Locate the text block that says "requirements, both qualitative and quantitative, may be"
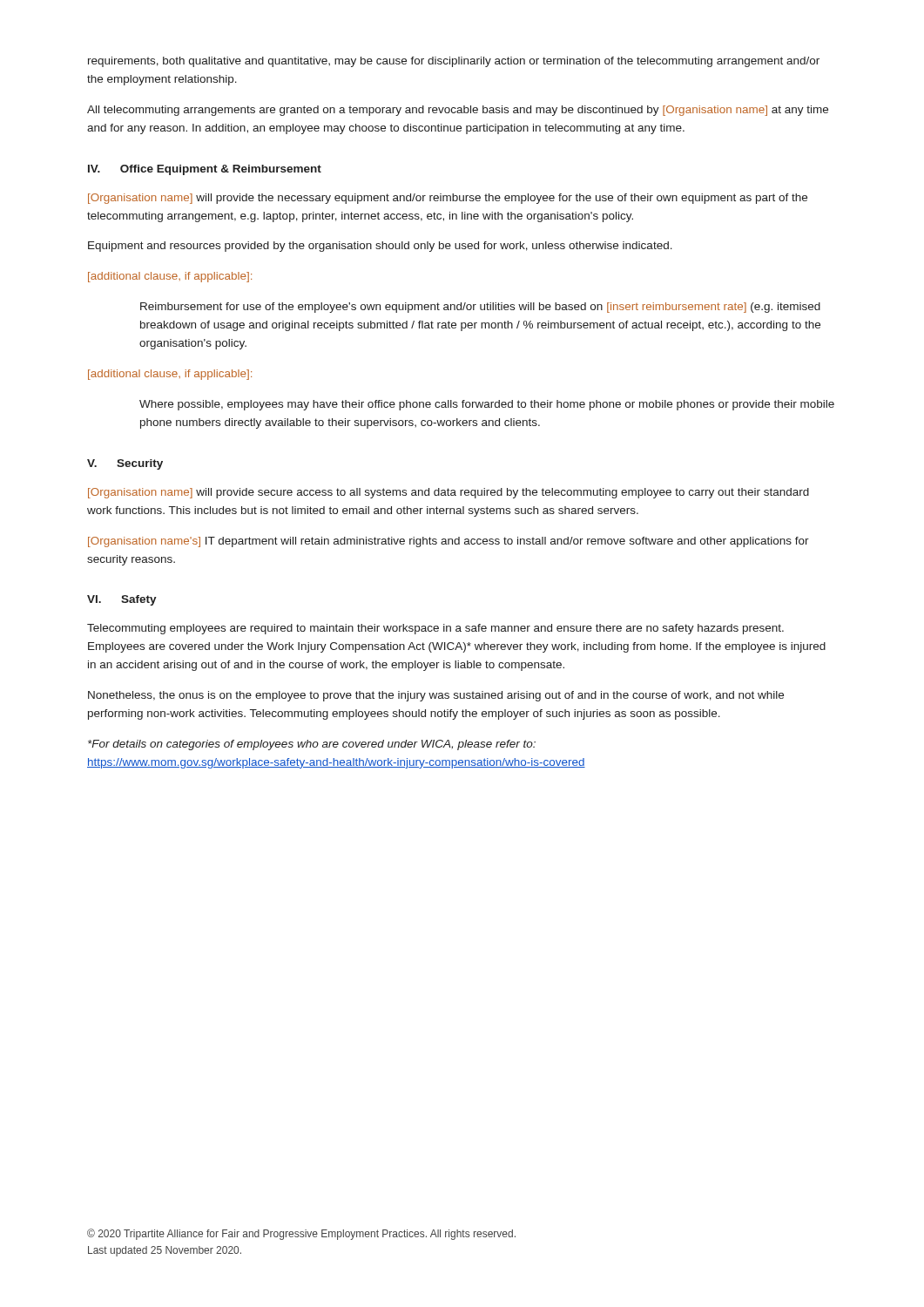The width and height of the screenshot is (924, 1307). coord(462,71)
